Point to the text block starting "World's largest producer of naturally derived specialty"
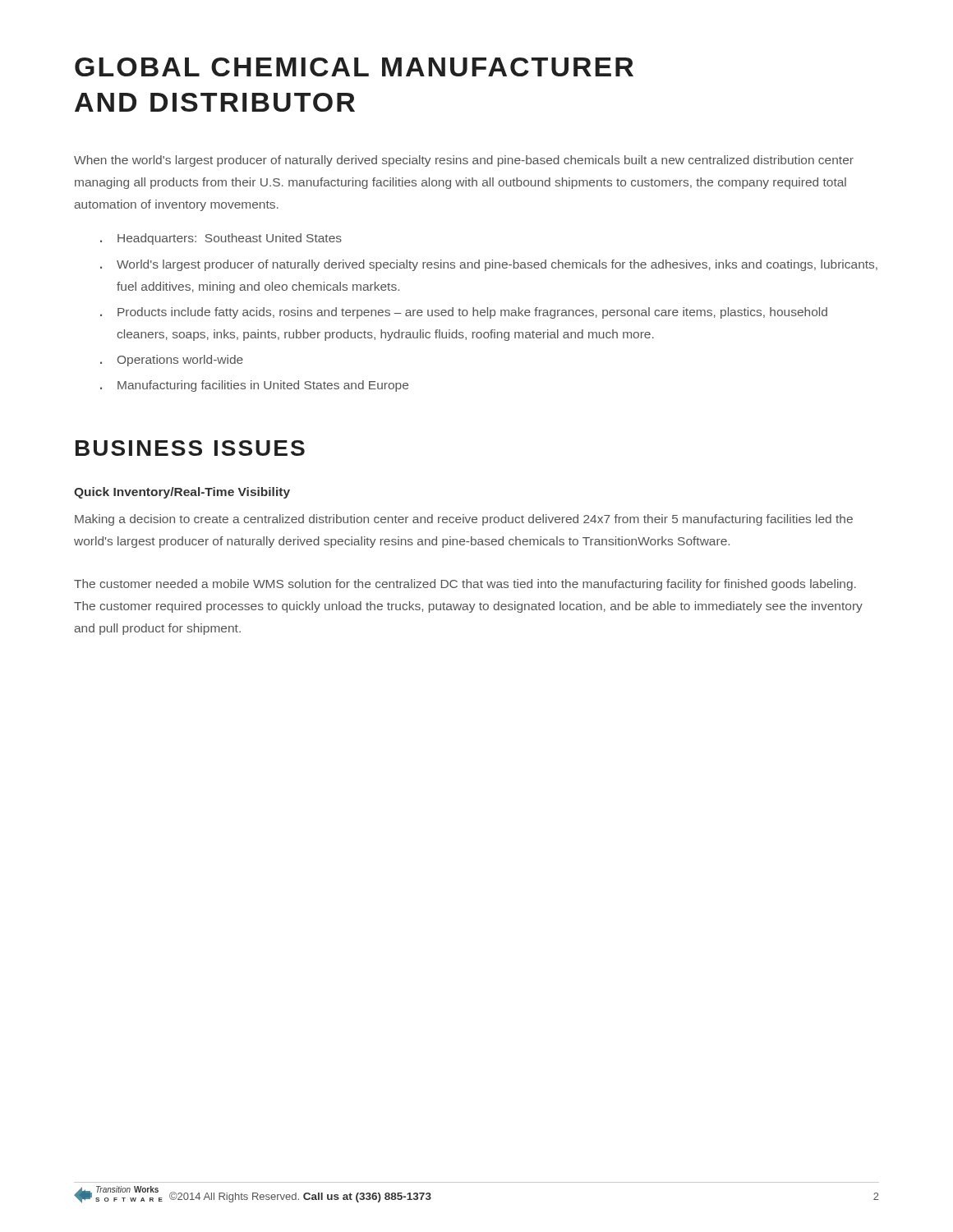Viewport: 953px width, 1232px height. [x=498, y=275]
